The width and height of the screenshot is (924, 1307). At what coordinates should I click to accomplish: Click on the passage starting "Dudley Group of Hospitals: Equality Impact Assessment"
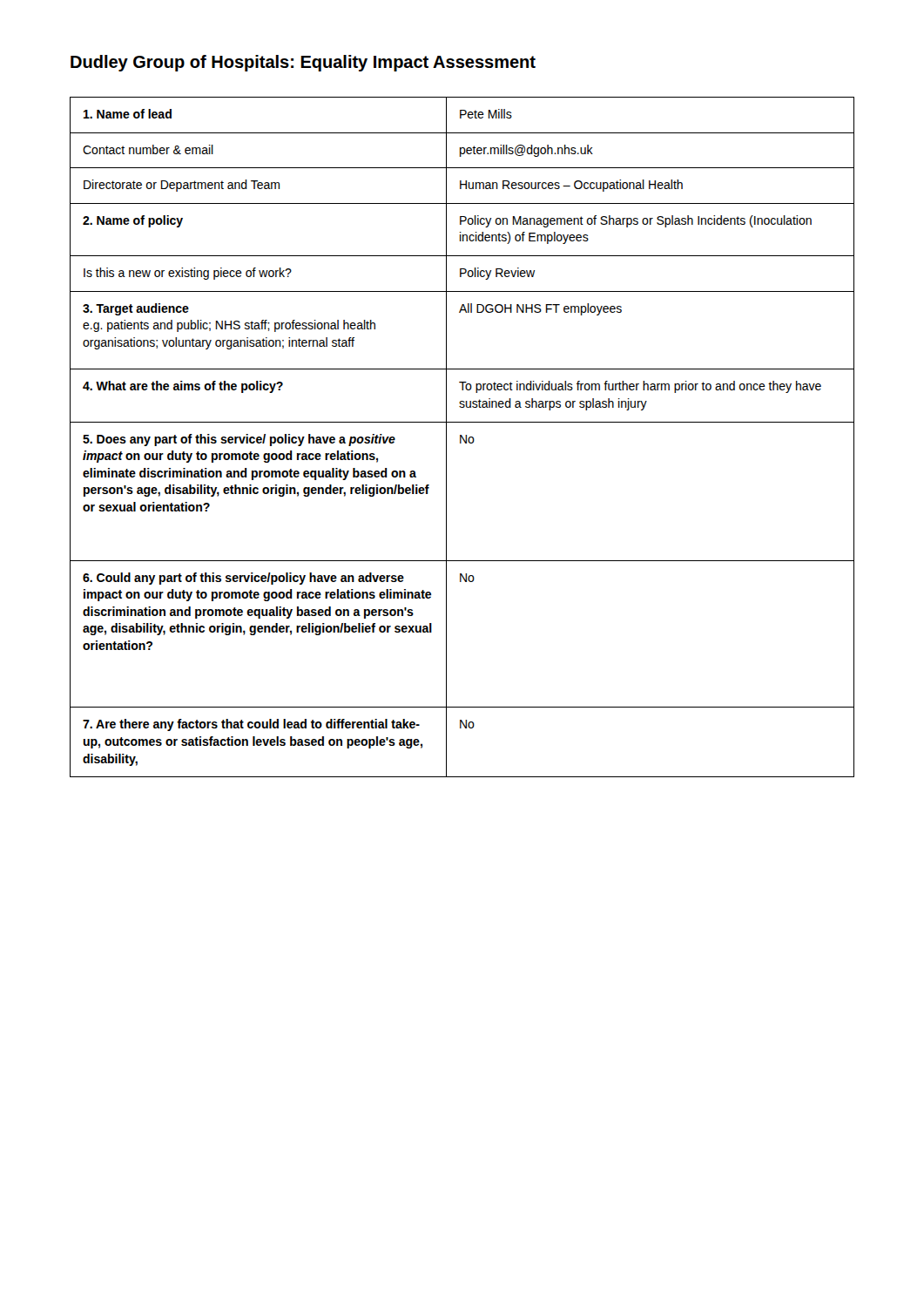click(303, 62)
